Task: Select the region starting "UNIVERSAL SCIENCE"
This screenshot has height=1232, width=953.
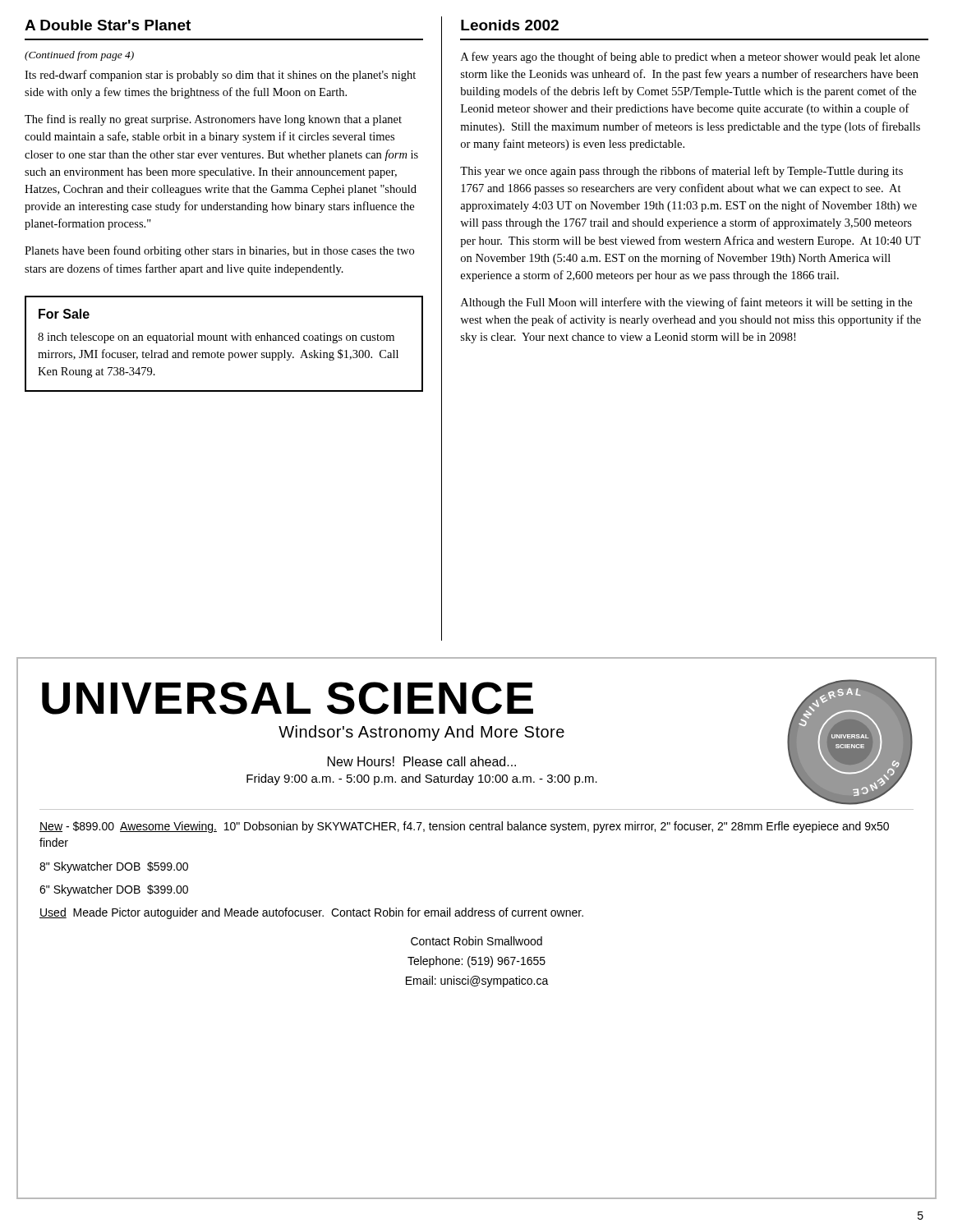Action: [x=288, y=698]
